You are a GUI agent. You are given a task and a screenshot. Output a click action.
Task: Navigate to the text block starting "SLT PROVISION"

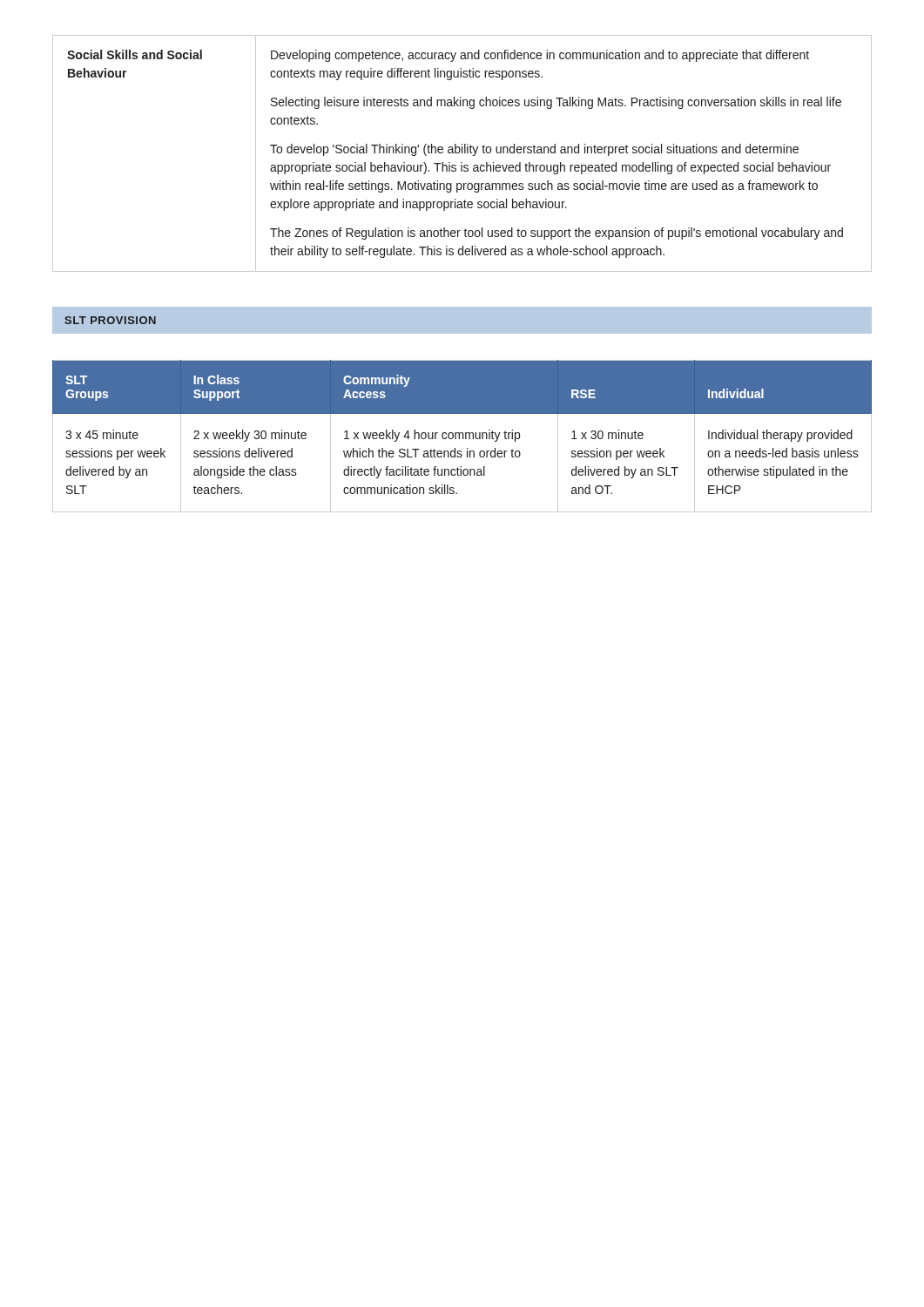coord(110,320)
